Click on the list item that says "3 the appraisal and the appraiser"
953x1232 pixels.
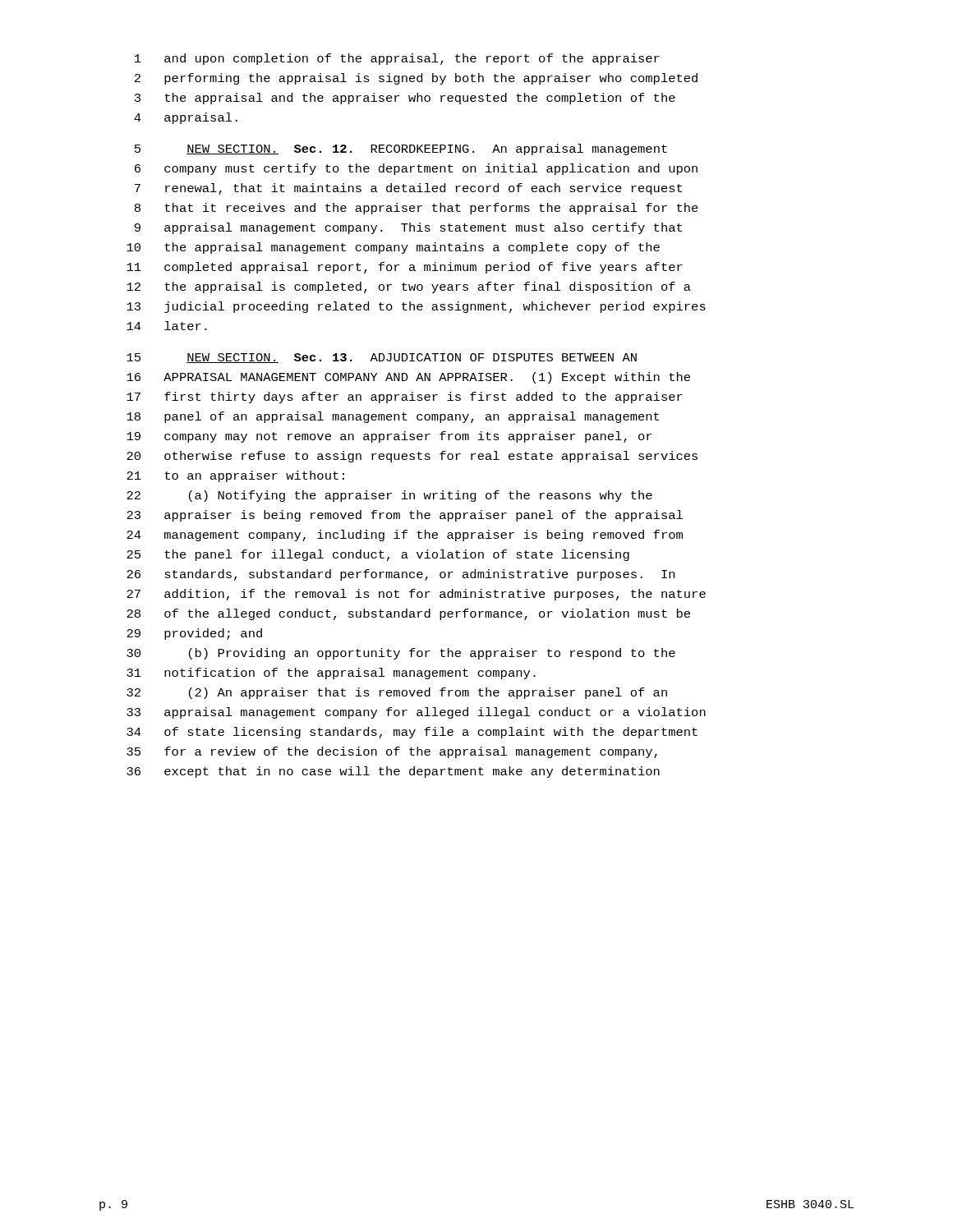click(476, 99)
